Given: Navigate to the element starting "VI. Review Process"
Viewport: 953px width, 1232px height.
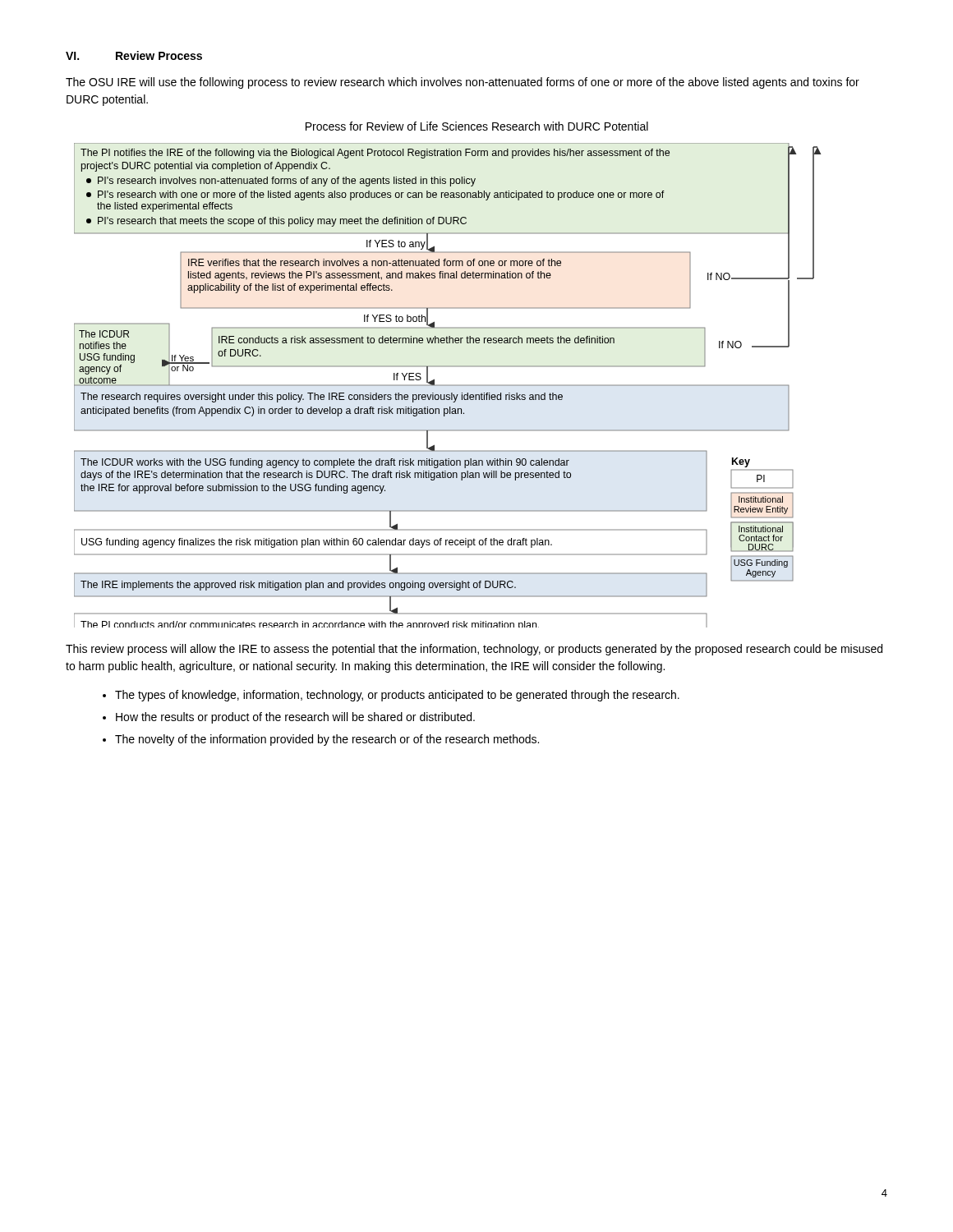Looking at the screenshot, I should (134, 56).
